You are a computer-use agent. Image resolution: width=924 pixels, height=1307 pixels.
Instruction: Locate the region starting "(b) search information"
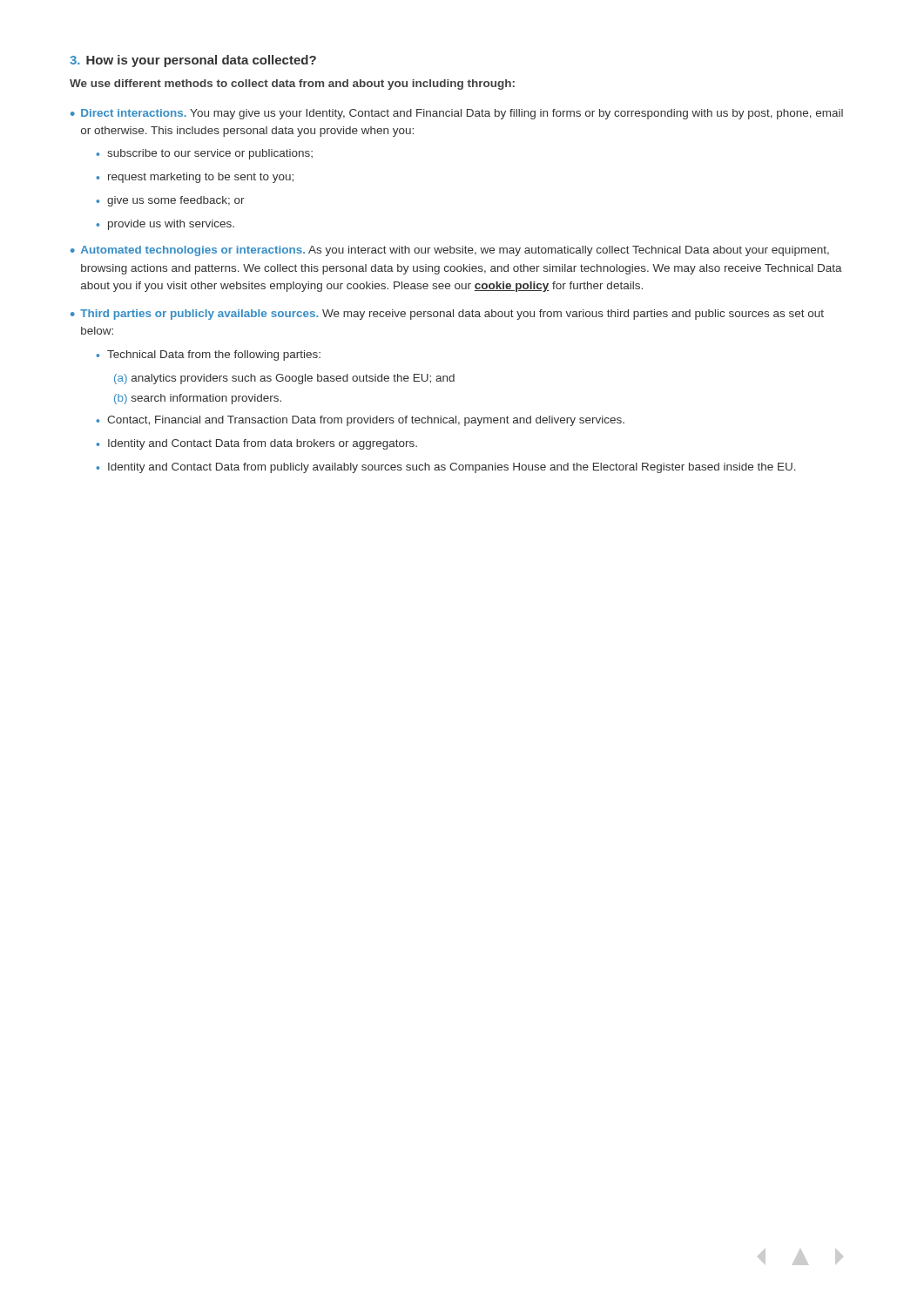point(198,398)
